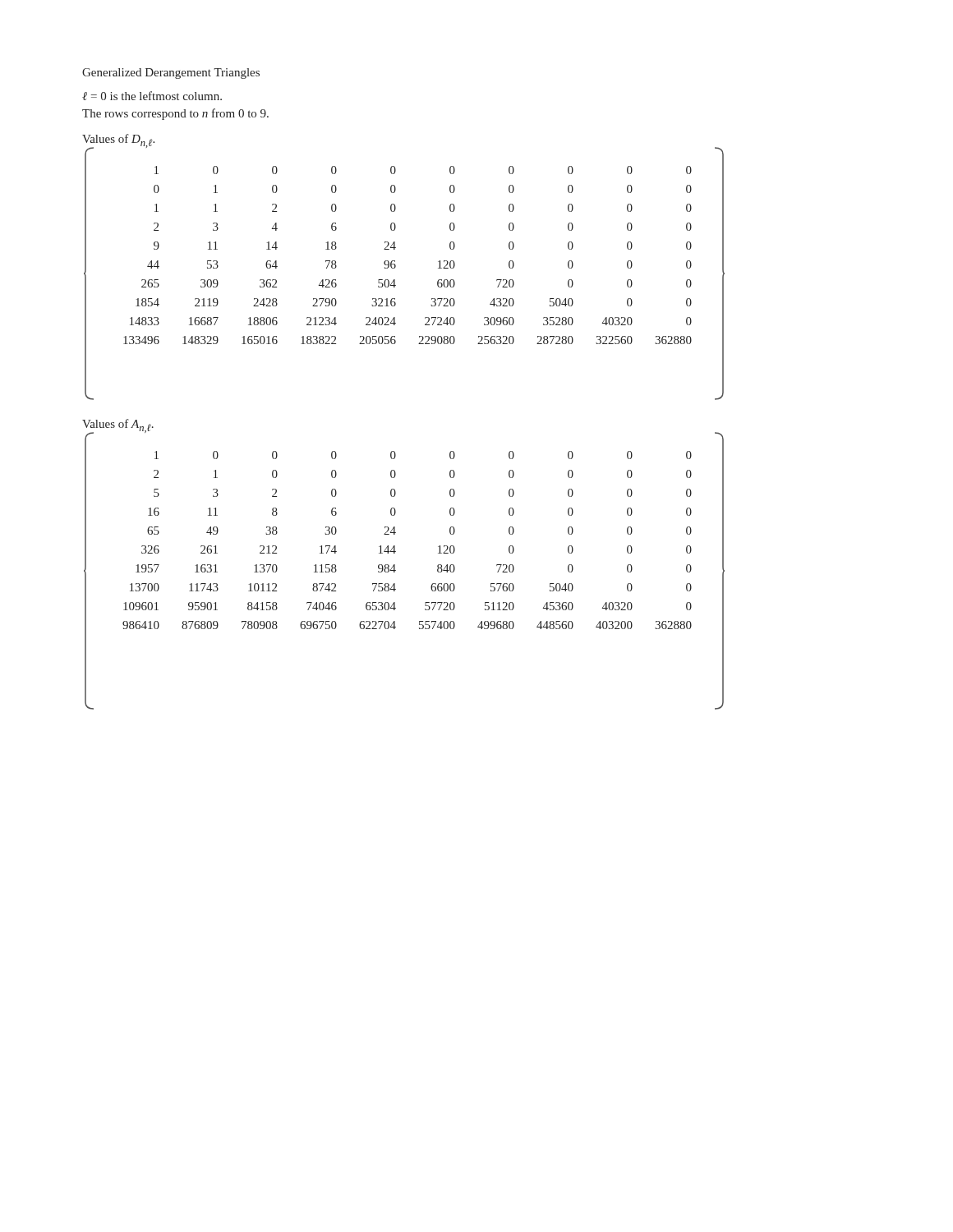Screen dimensions: 1232x953
Task: Find the text that says "Values of An,ℓ."
Action: point(118,425)
